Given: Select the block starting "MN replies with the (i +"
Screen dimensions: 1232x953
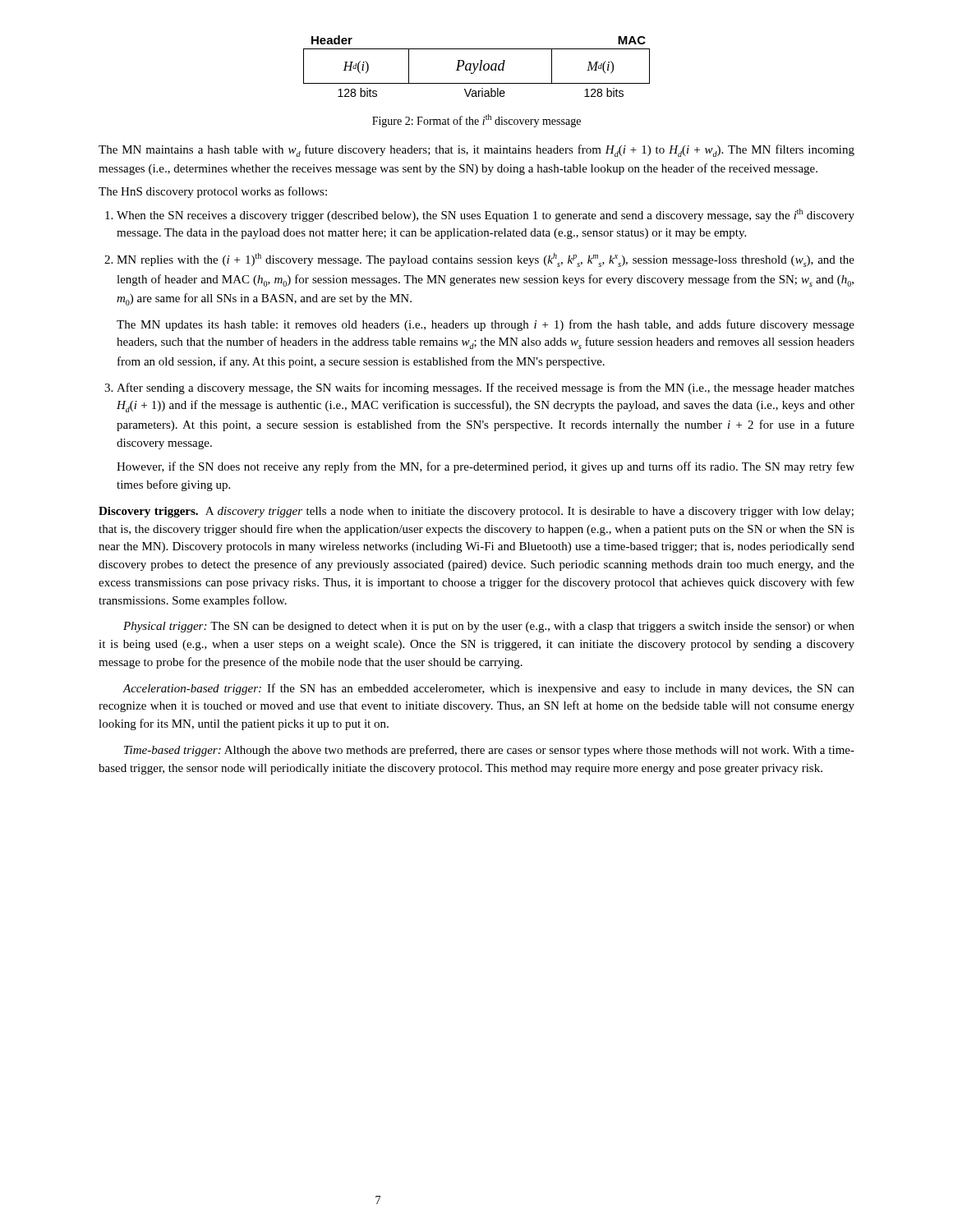Looking at the screenshot, I should (486, 311).
